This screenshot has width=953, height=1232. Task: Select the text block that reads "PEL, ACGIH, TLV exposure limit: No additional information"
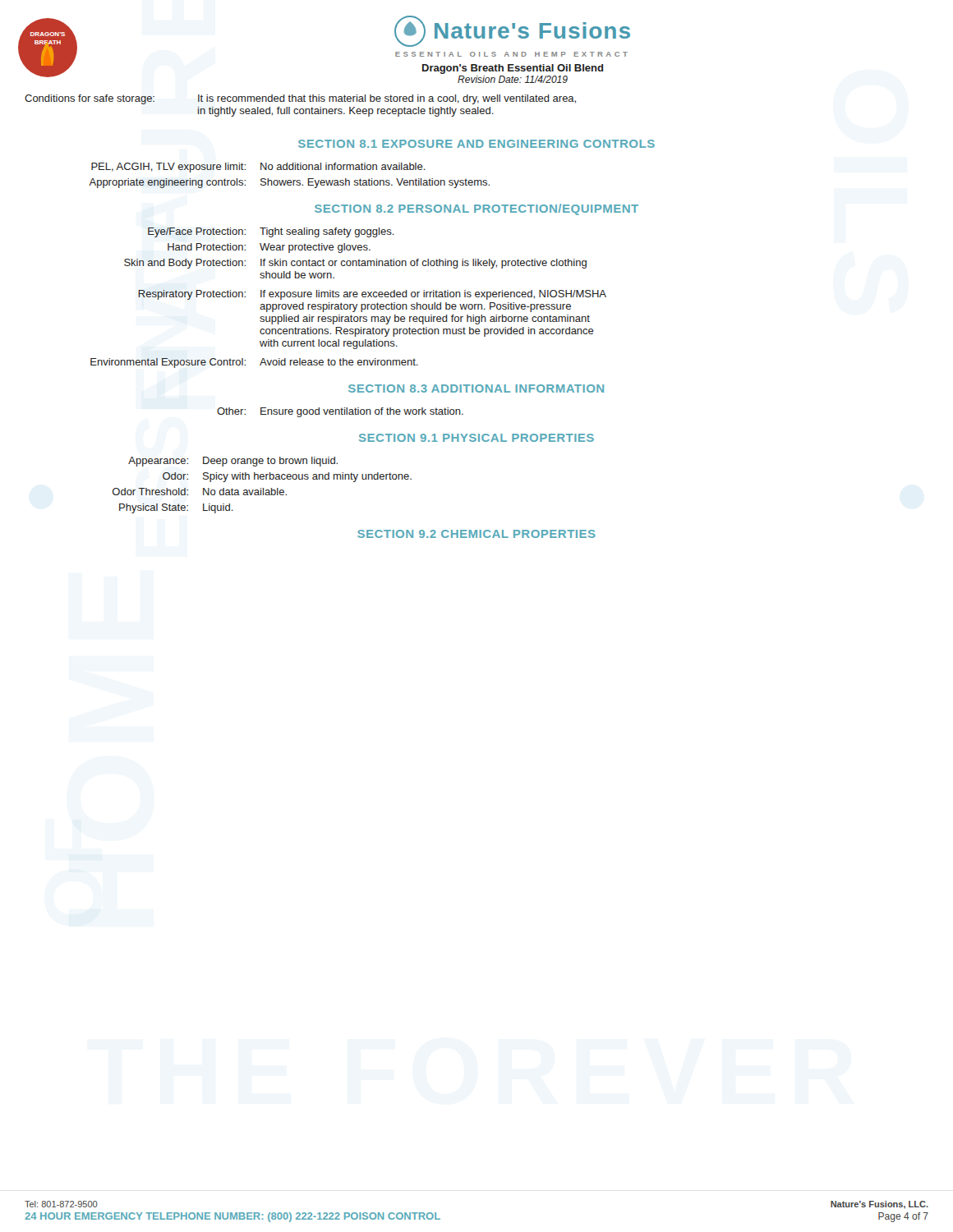point(258,168)
